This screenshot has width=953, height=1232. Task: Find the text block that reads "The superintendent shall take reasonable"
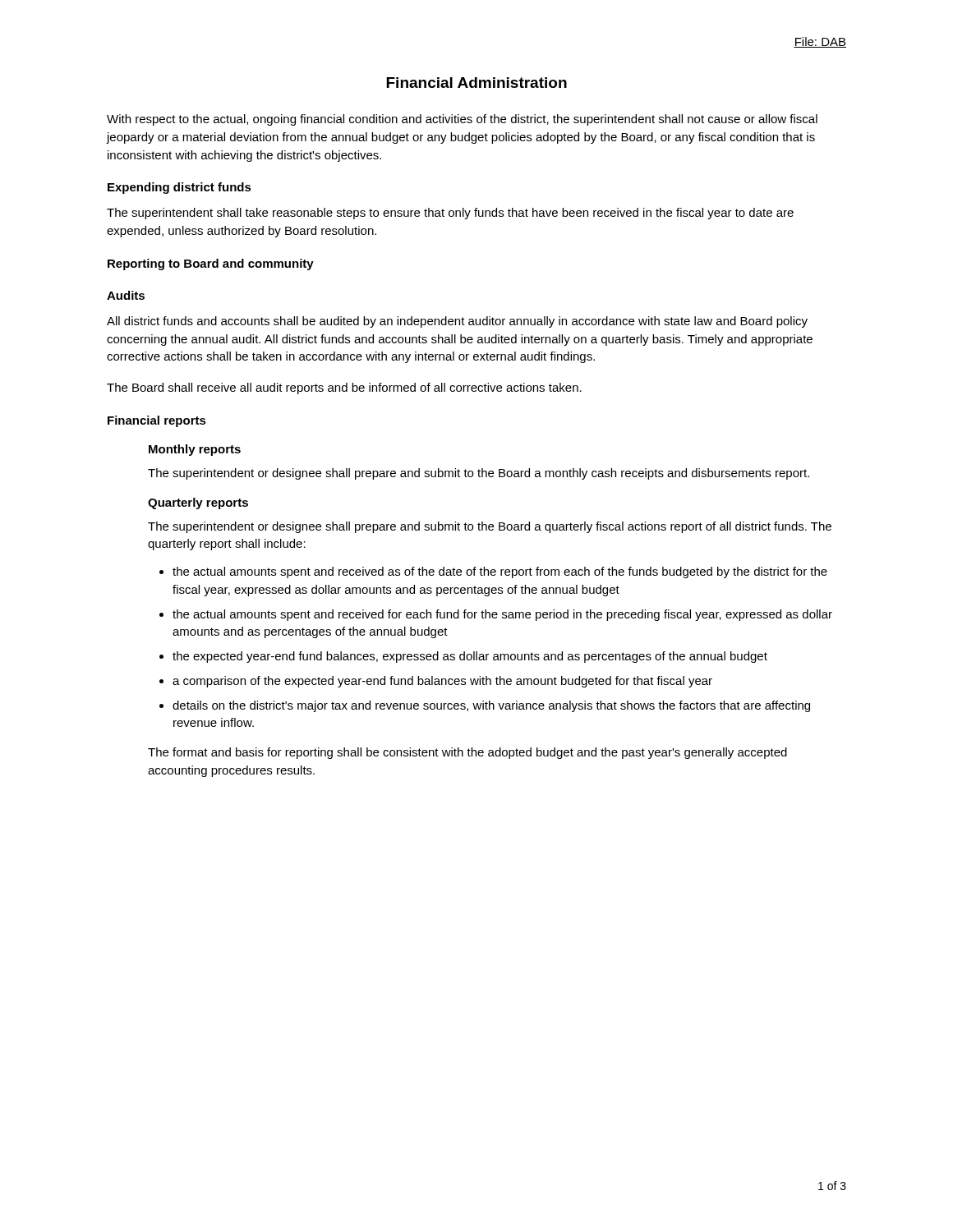(450, 221)
